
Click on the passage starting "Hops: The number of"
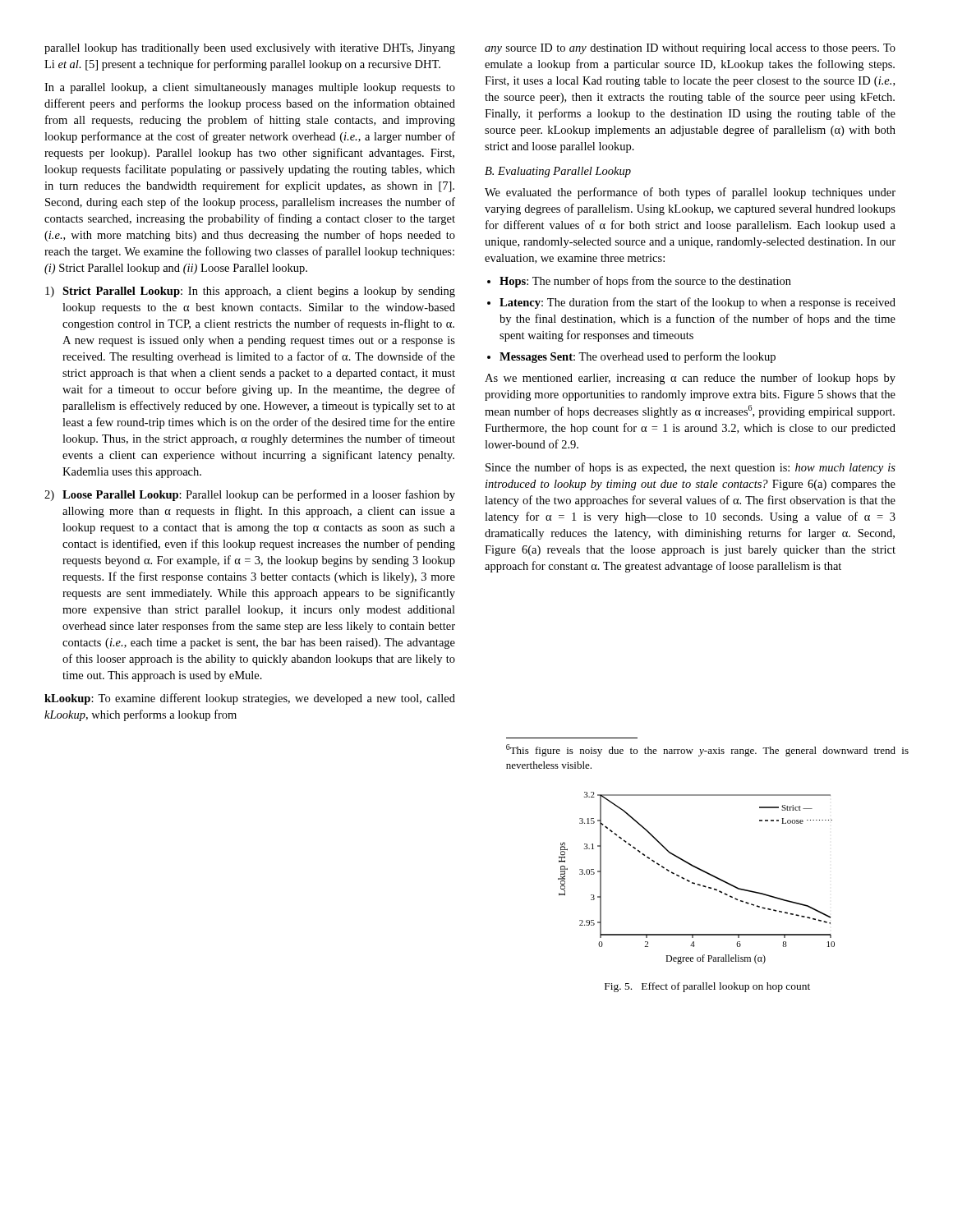(x=698, y=281)
